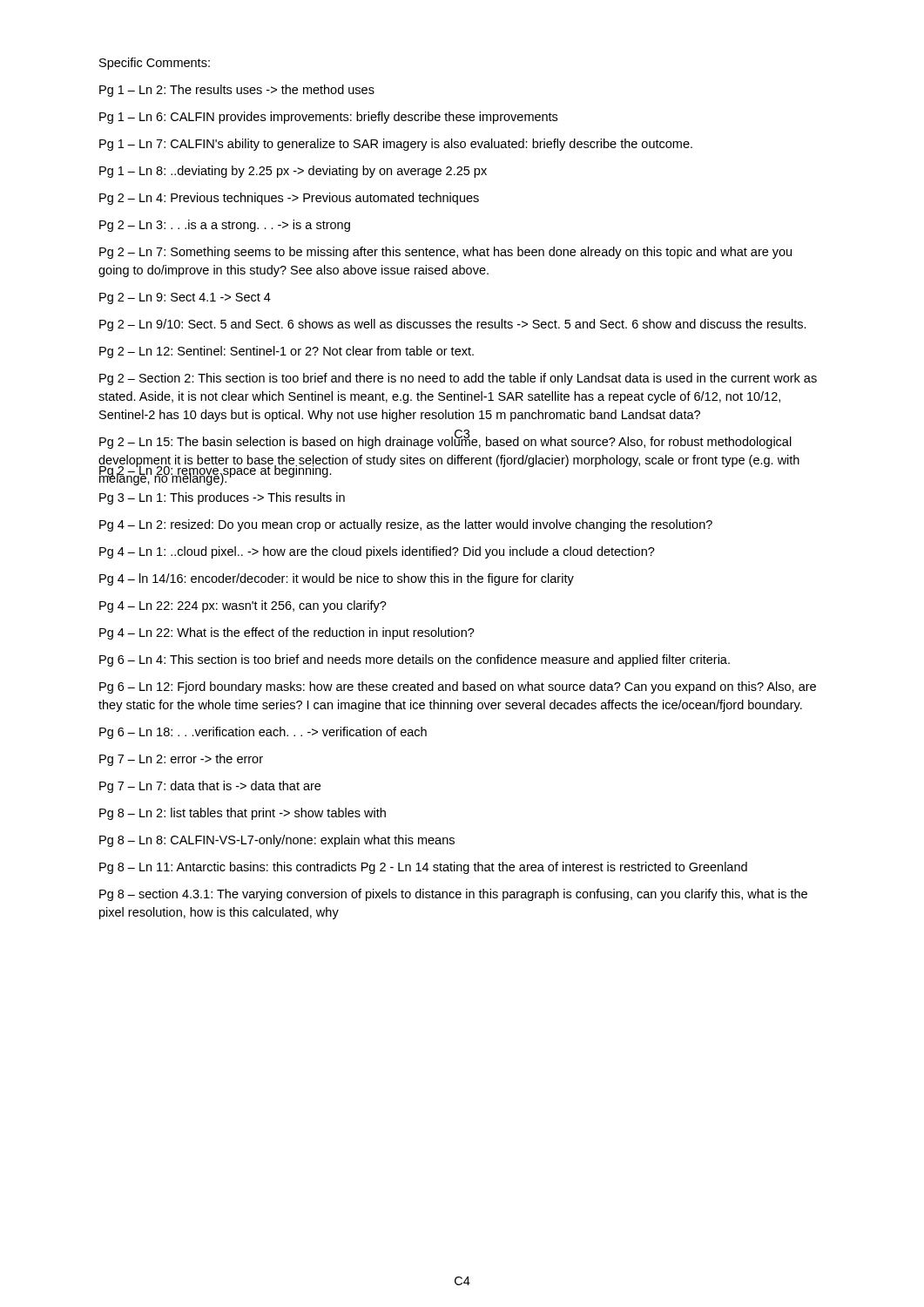Find the block on this page that starts "Pg 8 – Ln 11: Antarctic basins: this"

(x=423, y=867)
